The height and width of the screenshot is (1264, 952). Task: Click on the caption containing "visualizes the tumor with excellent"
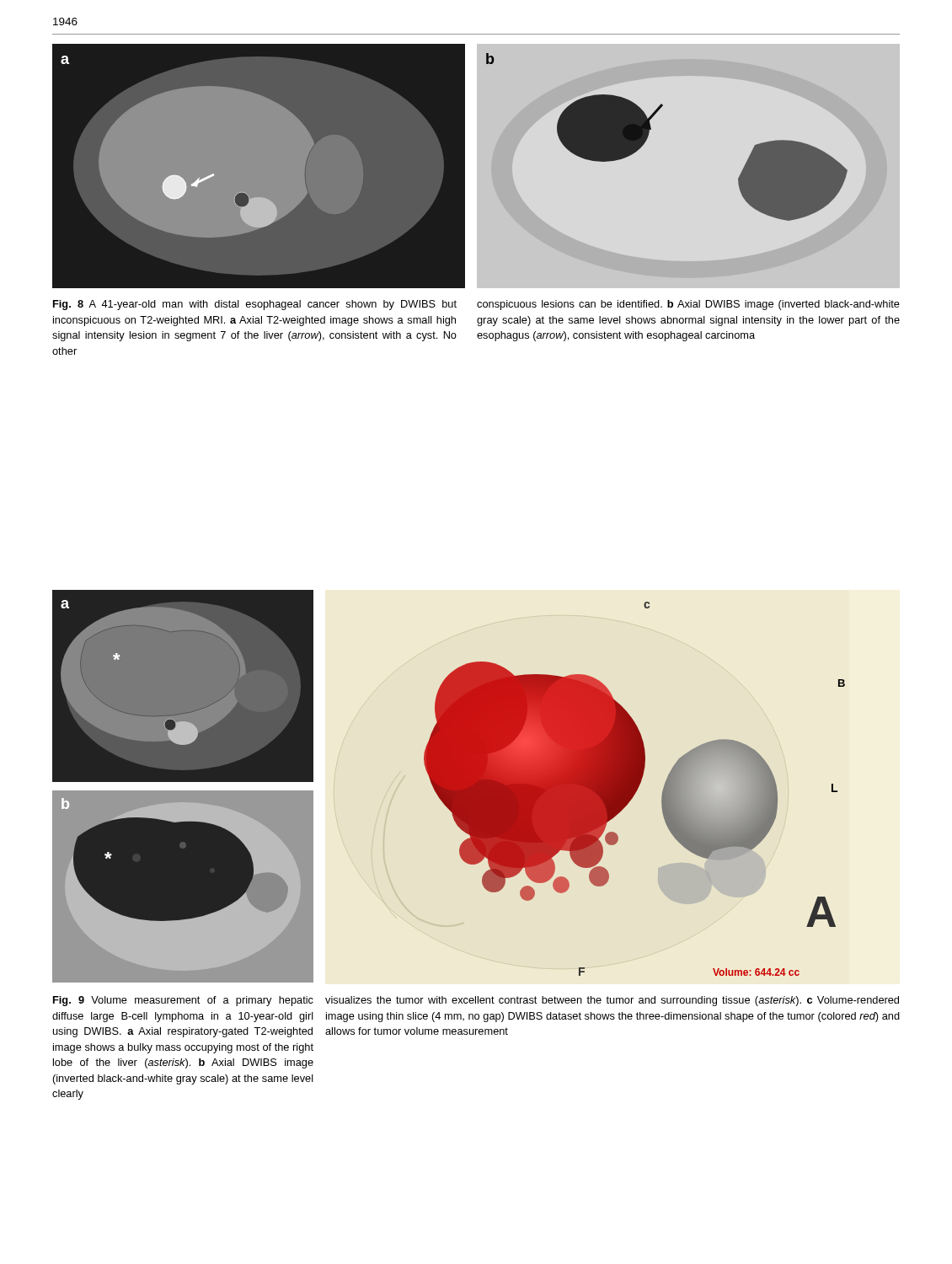(612, 1015)
